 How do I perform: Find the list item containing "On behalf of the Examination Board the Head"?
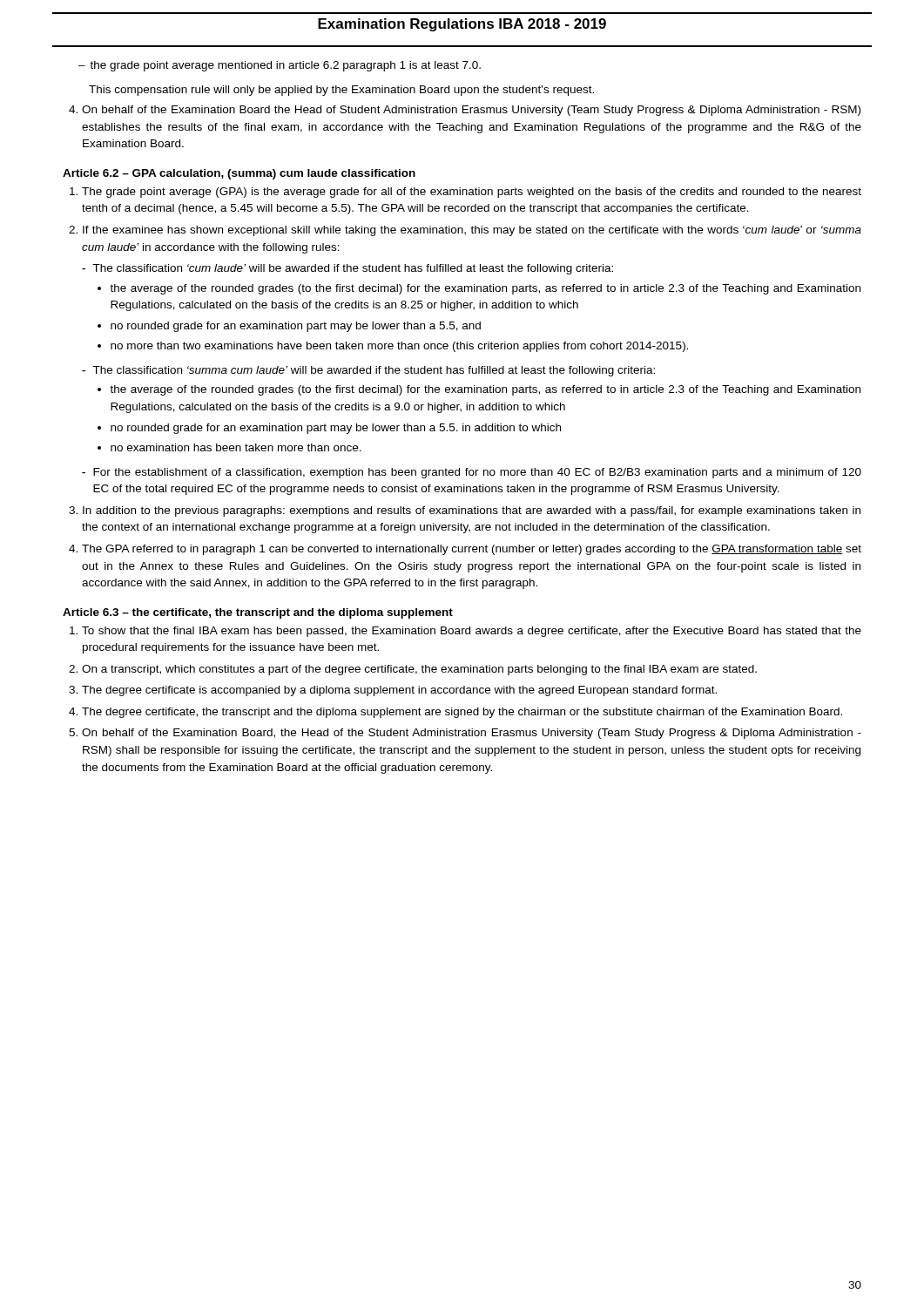(462, 127)
